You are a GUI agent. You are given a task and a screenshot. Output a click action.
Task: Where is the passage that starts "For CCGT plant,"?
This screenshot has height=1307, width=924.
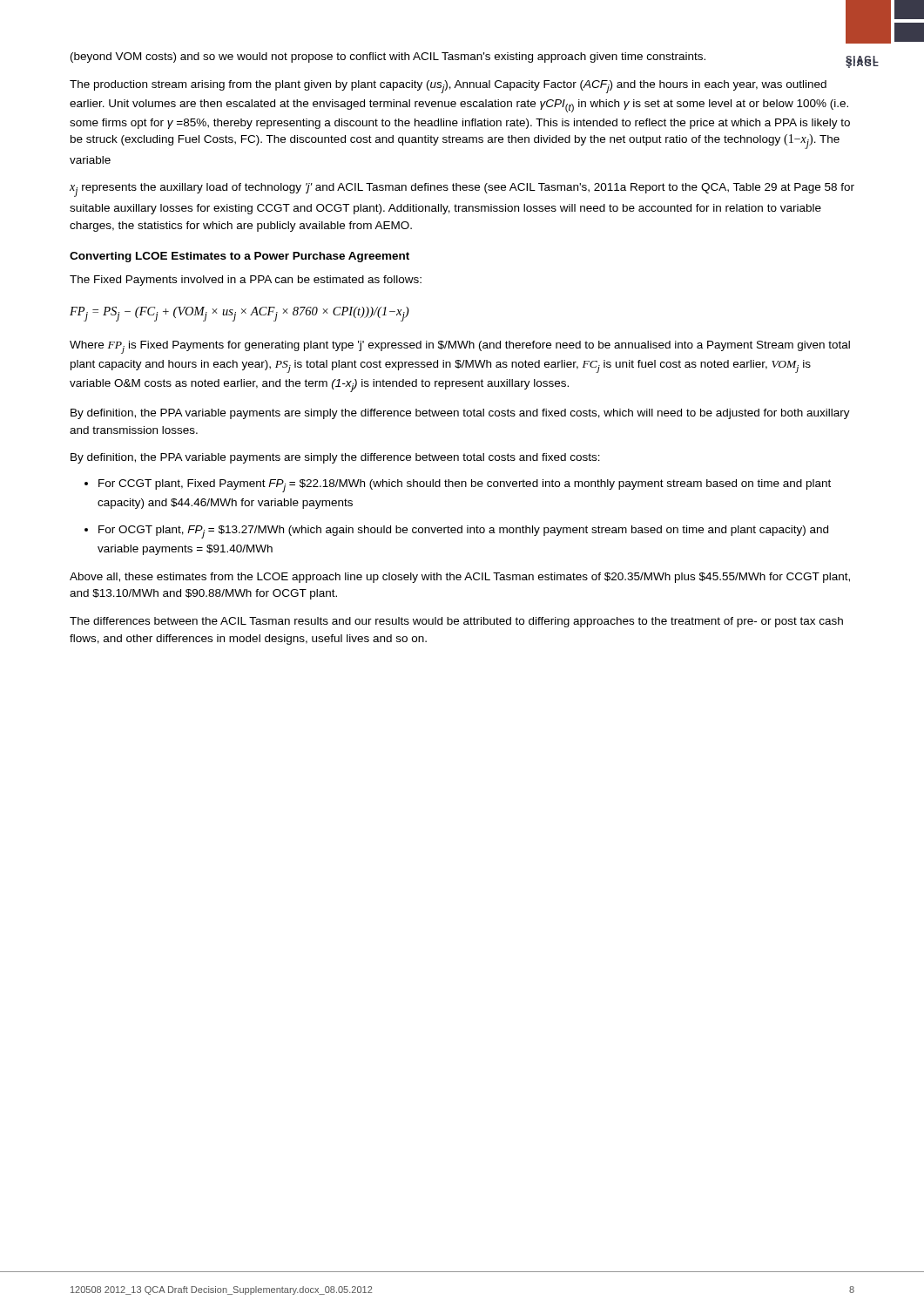(x=464, y=492)
